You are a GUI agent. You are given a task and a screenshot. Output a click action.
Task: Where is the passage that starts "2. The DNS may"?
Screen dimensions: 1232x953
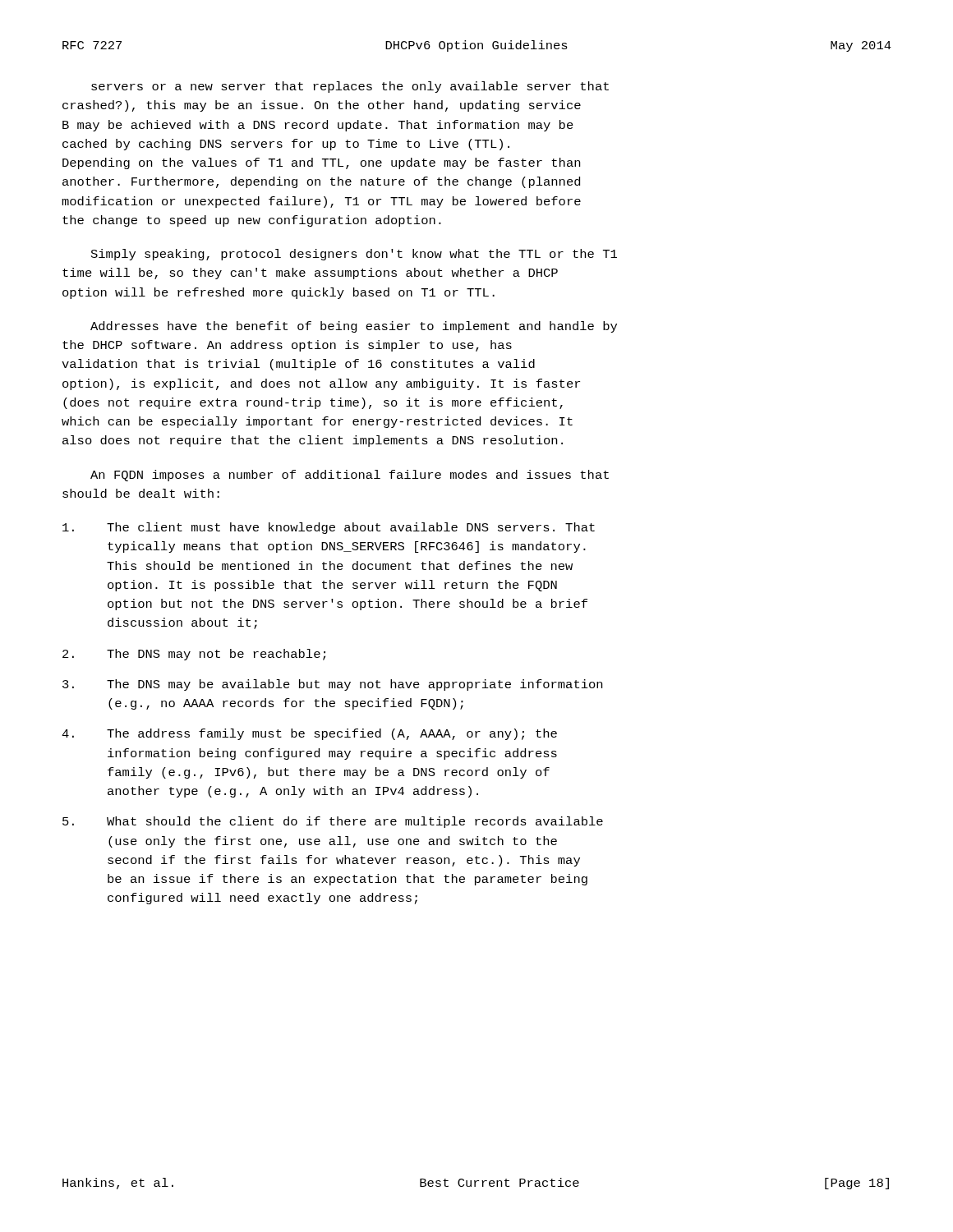click(217, 654)
